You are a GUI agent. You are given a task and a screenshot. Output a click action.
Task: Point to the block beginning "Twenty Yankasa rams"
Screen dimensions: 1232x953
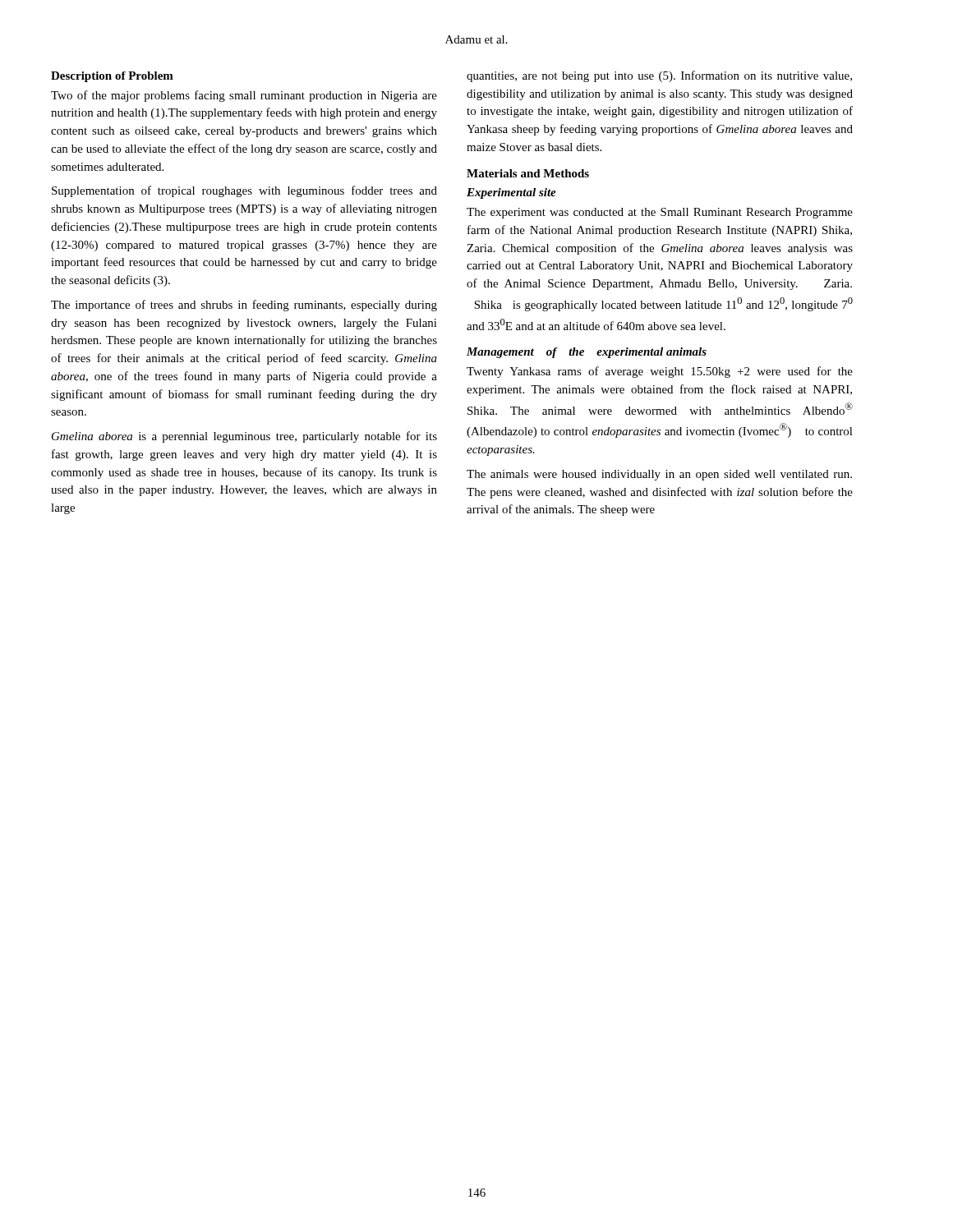660,410
